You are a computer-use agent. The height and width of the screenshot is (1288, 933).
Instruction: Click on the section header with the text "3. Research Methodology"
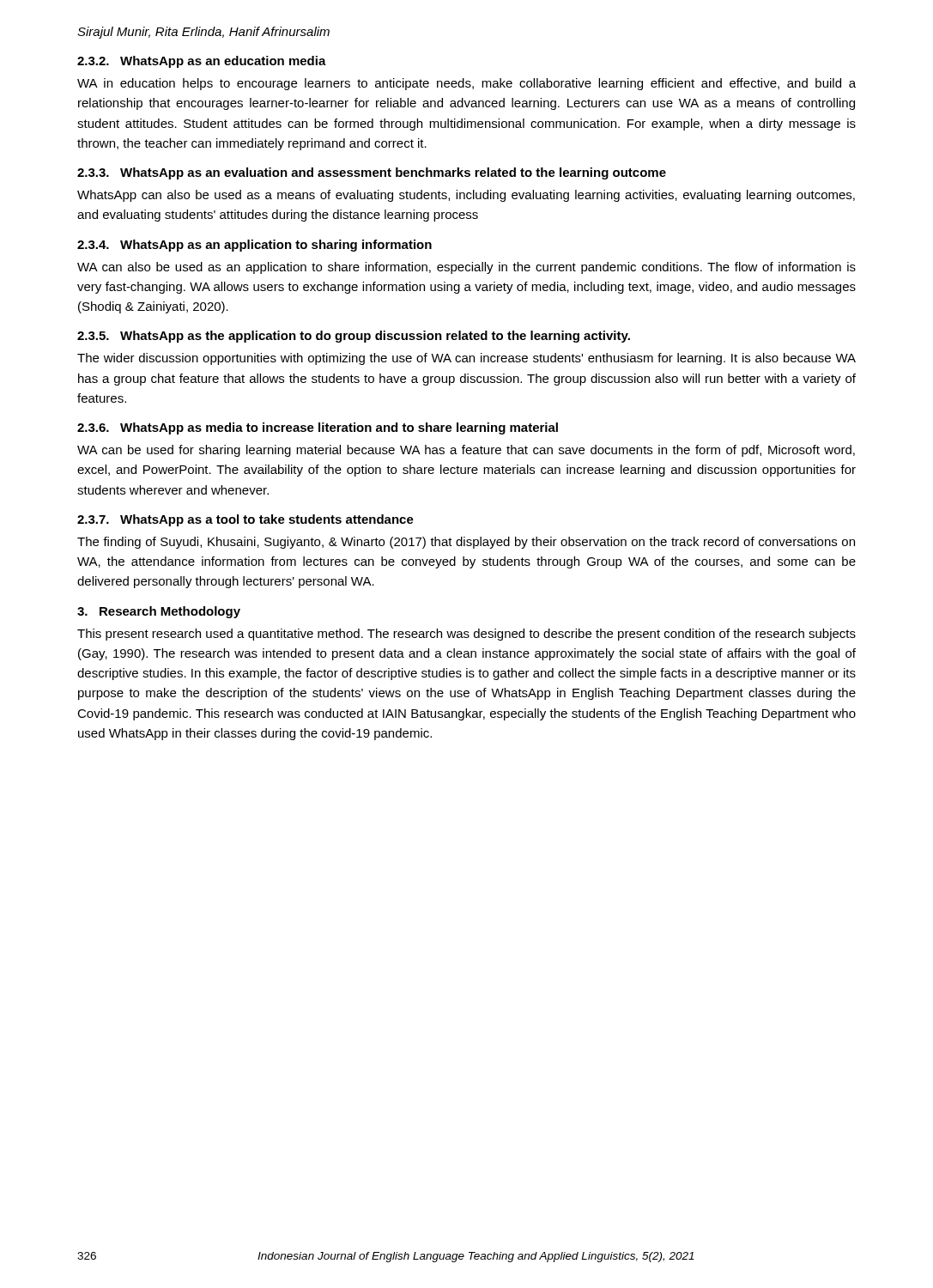(159, 611)
